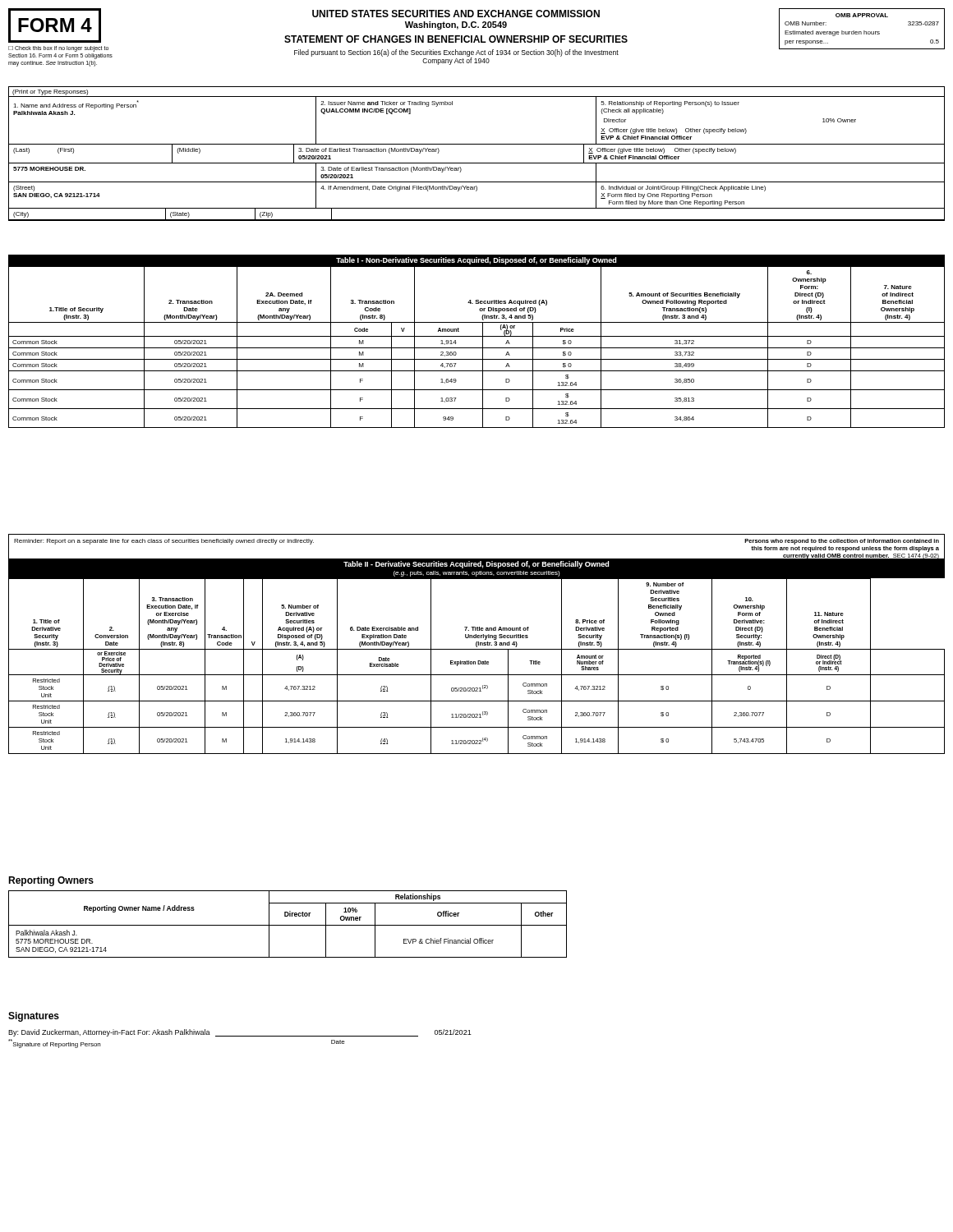Point to the passage starting "Reminder: Report on"
The width and height of the screenshot is (953, 1232).
pyautogui.click(x=476, y=548)
